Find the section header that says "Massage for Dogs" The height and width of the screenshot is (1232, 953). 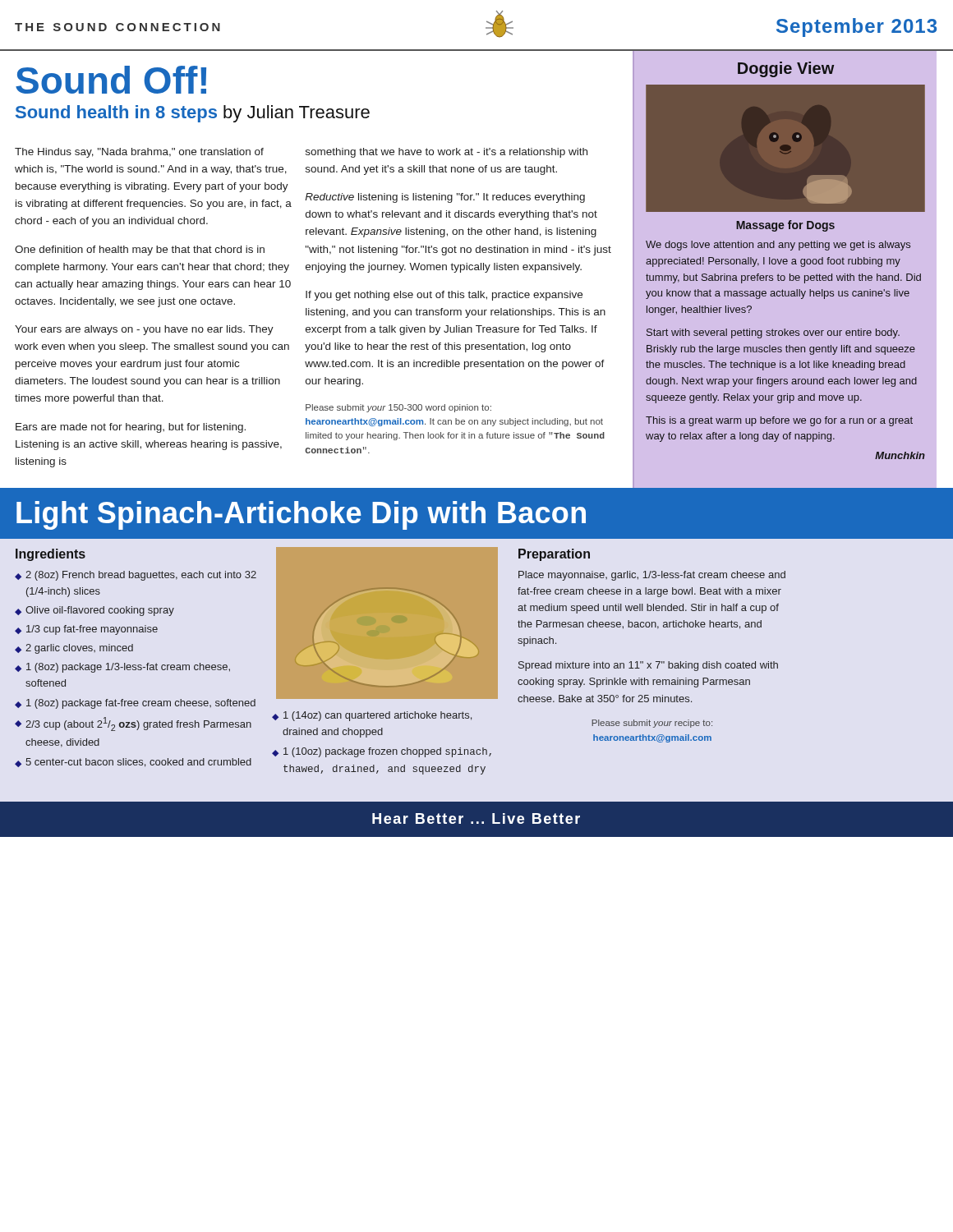click(x=785, y=225)
